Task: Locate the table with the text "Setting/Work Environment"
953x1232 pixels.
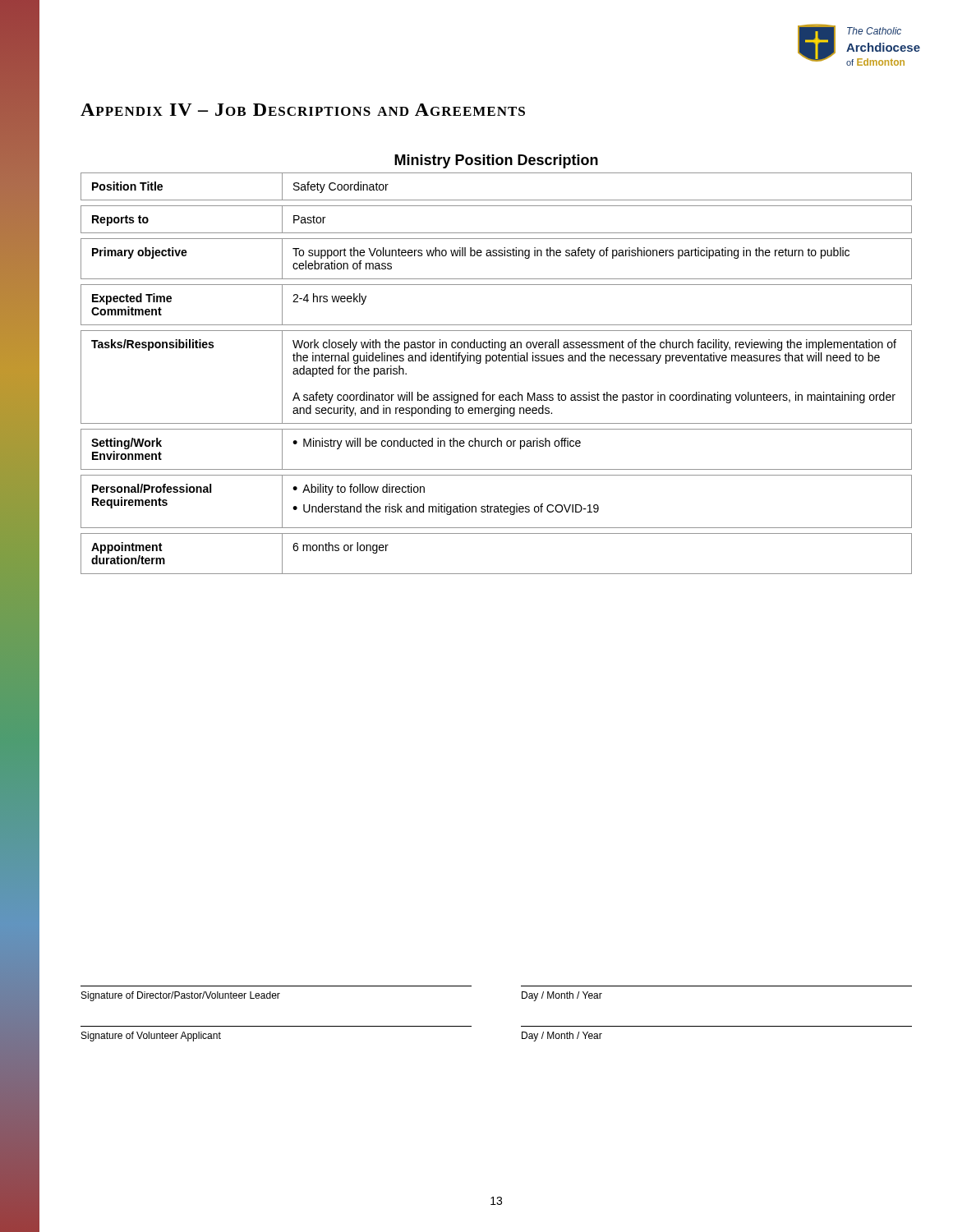Action: pos(496,363)
